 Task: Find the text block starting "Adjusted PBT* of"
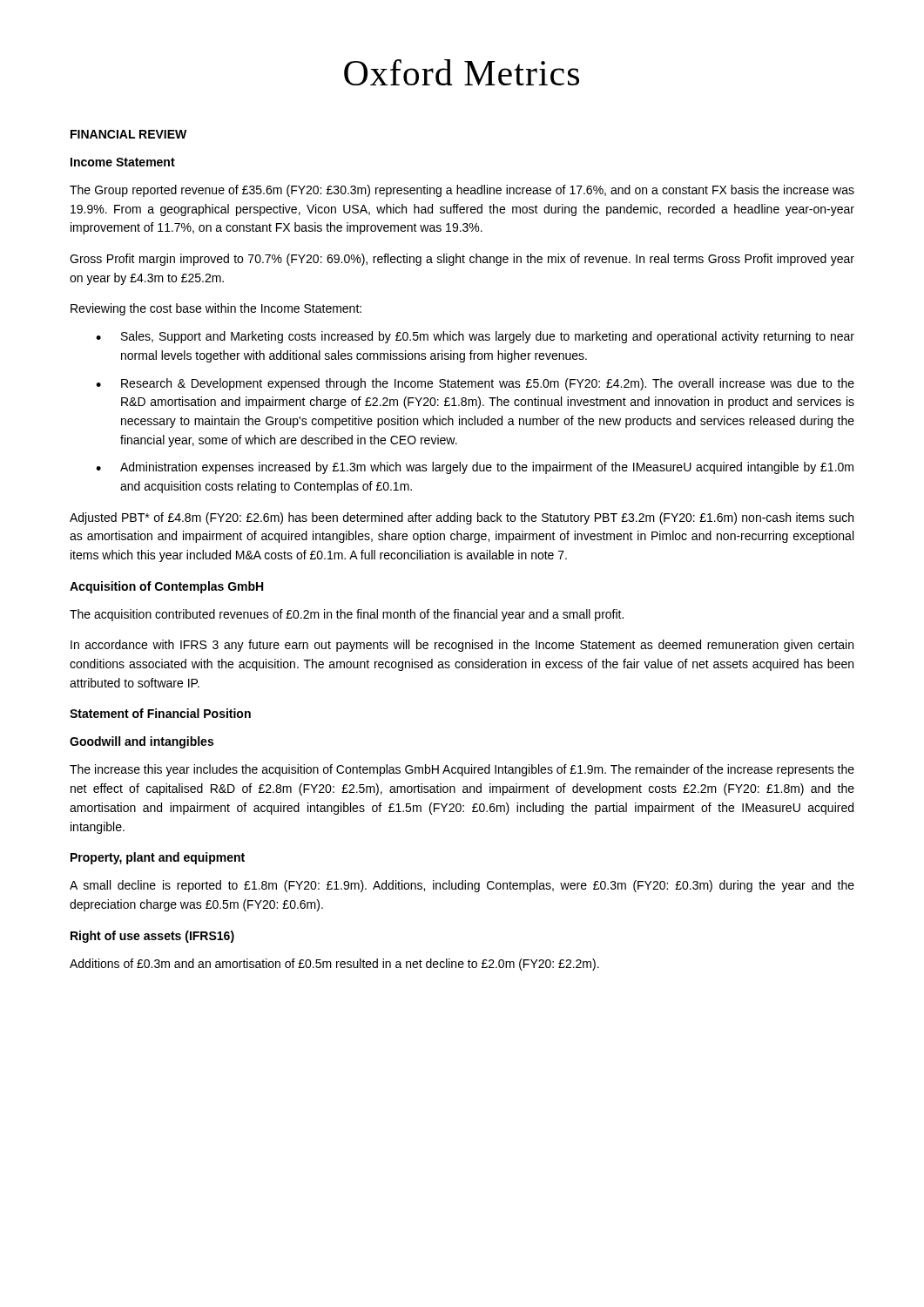[462, 537]
